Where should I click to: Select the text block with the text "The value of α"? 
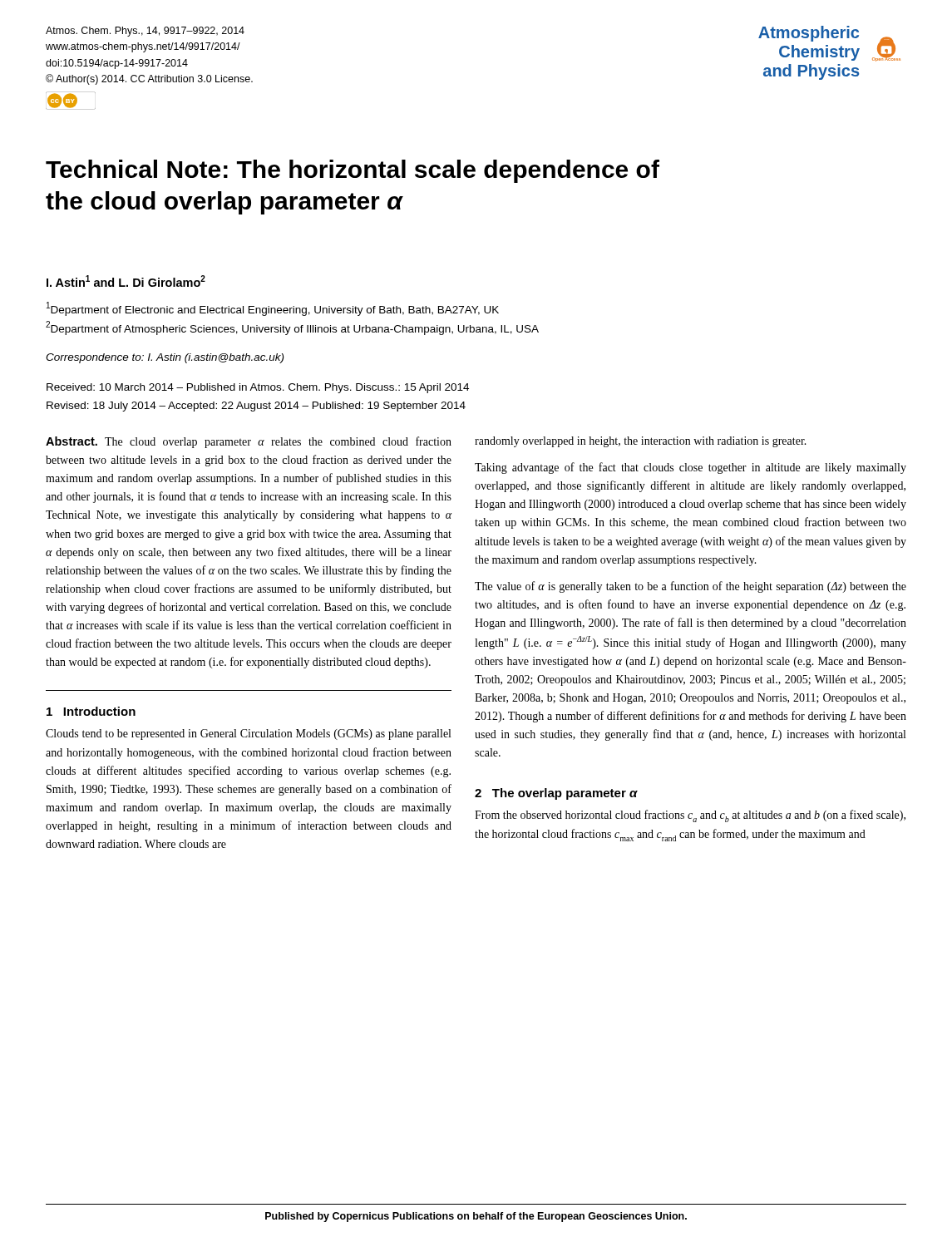[x=691, y=670]
